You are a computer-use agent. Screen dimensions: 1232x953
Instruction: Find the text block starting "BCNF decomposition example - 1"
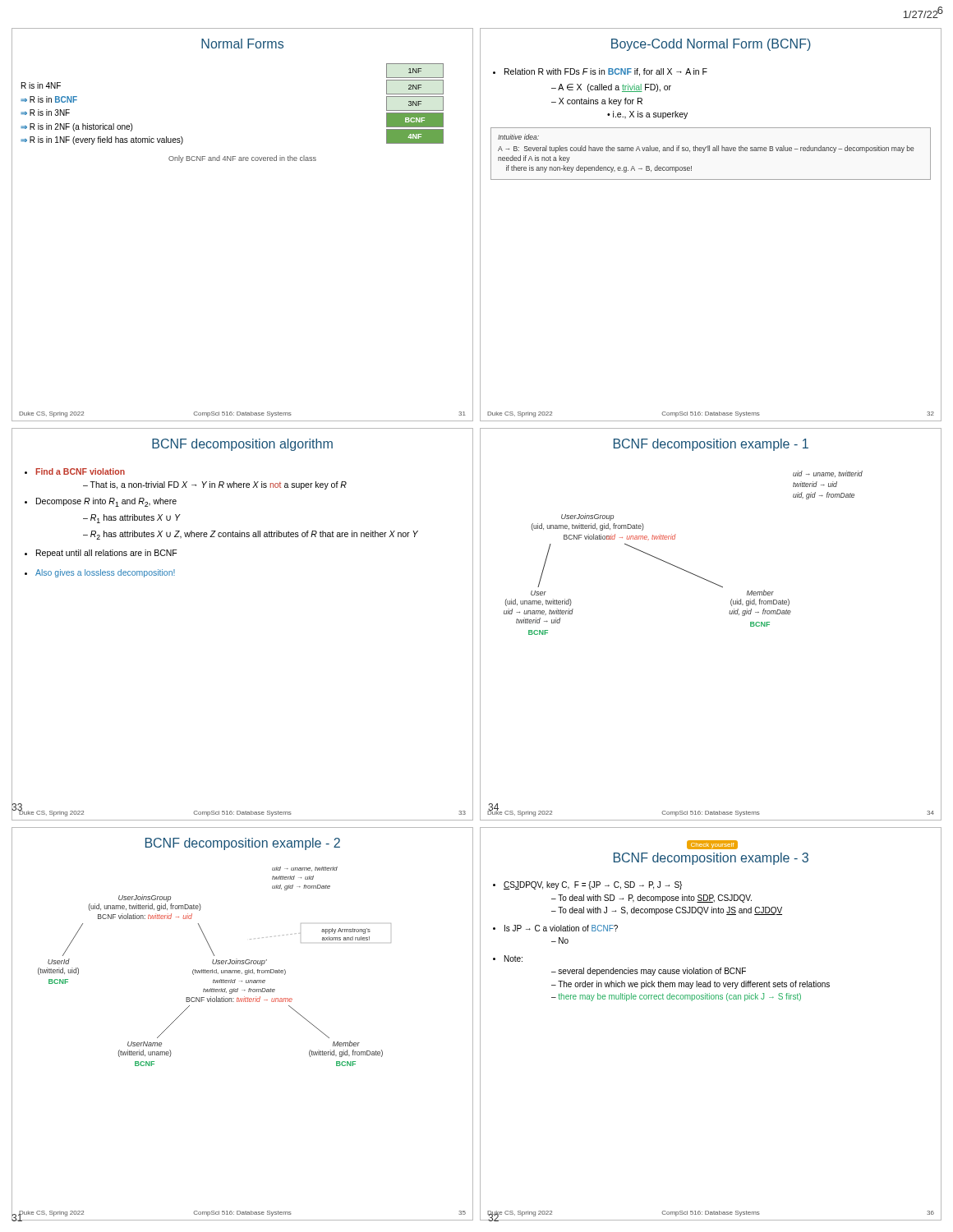[x=711, y=444]
